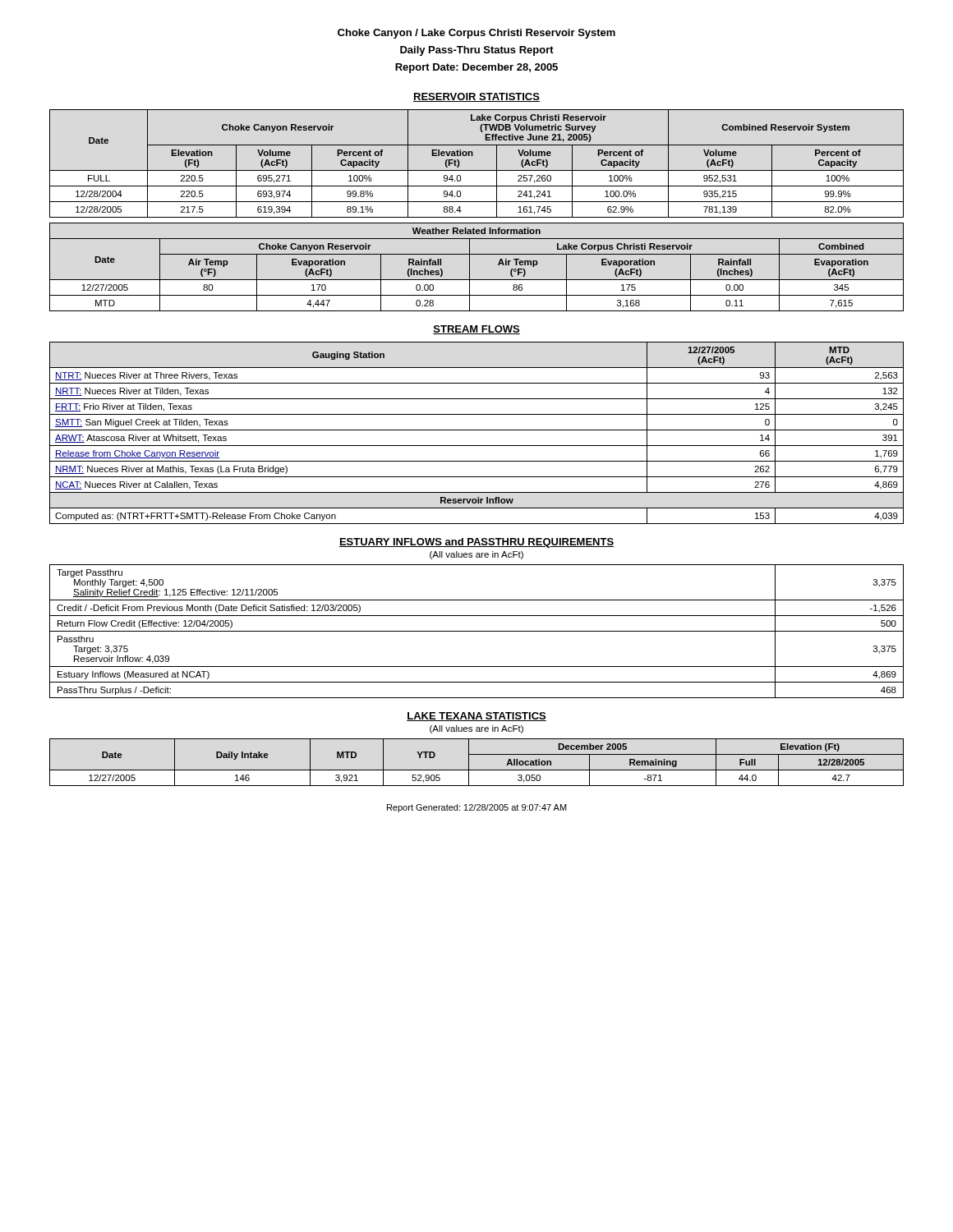The height and width of the screenshot is (1232, 953).
Task: Find the block starting "LAKE TEXANA STATISTICS"
Action: (476, 716)
